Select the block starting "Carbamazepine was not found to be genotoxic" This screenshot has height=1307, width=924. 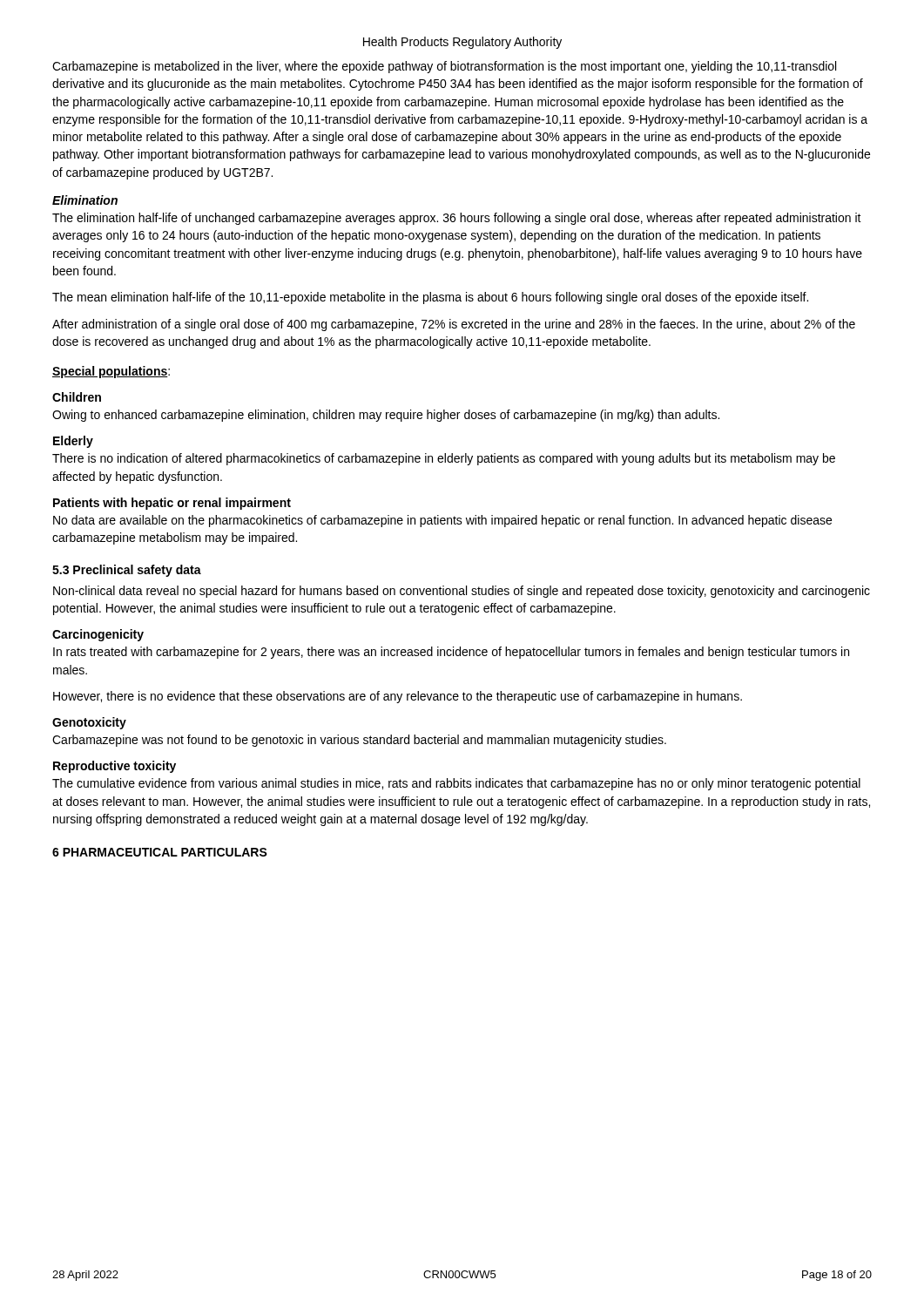(x=462, y=740)
